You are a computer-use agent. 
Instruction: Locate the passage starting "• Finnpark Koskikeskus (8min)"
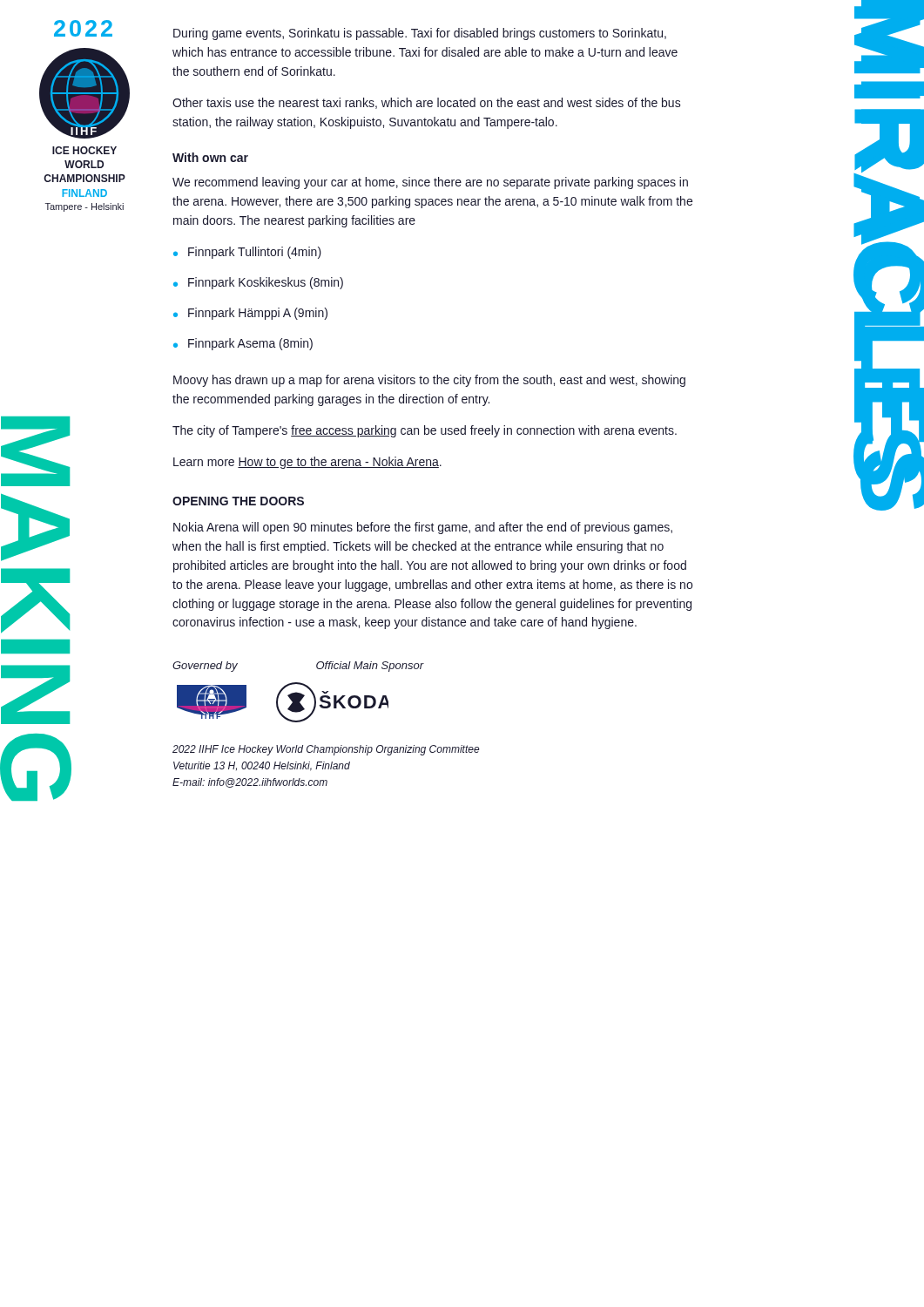coord(258,286)
